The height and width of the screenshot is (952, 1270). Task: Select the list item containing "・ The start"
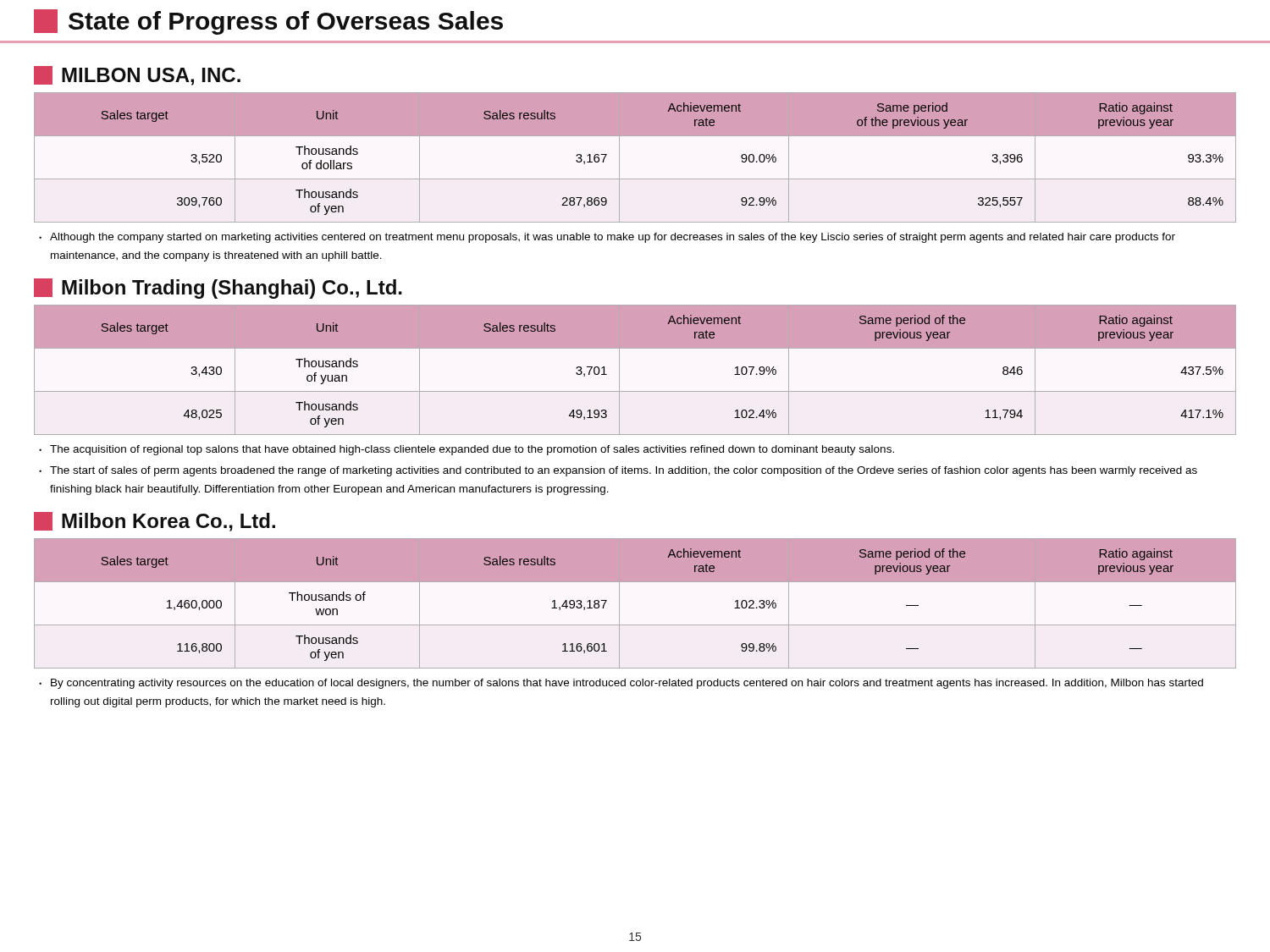tap(635, 480)
